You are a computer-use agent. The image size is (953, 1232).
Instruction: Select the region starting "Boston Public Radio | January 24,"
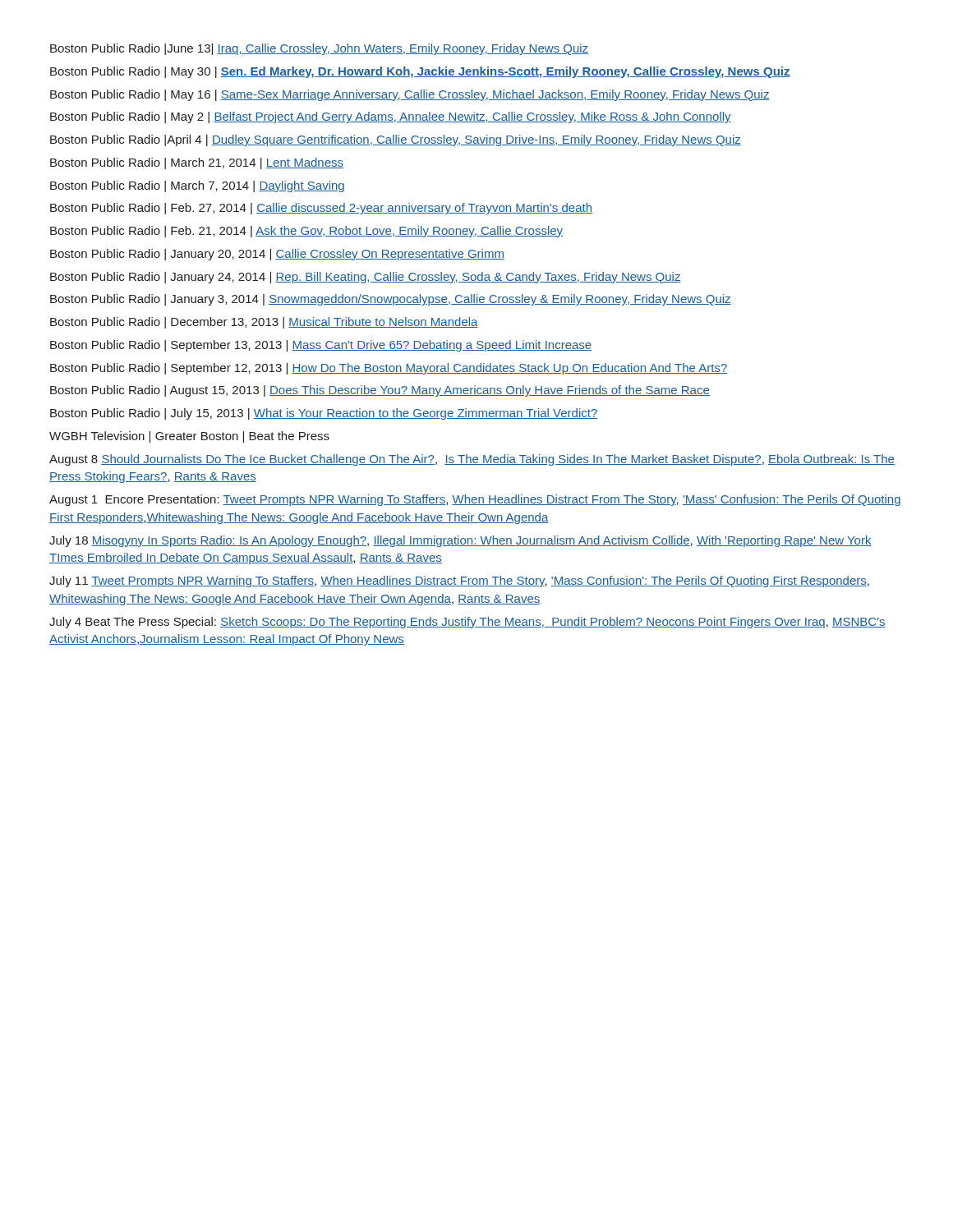[365, 276]
